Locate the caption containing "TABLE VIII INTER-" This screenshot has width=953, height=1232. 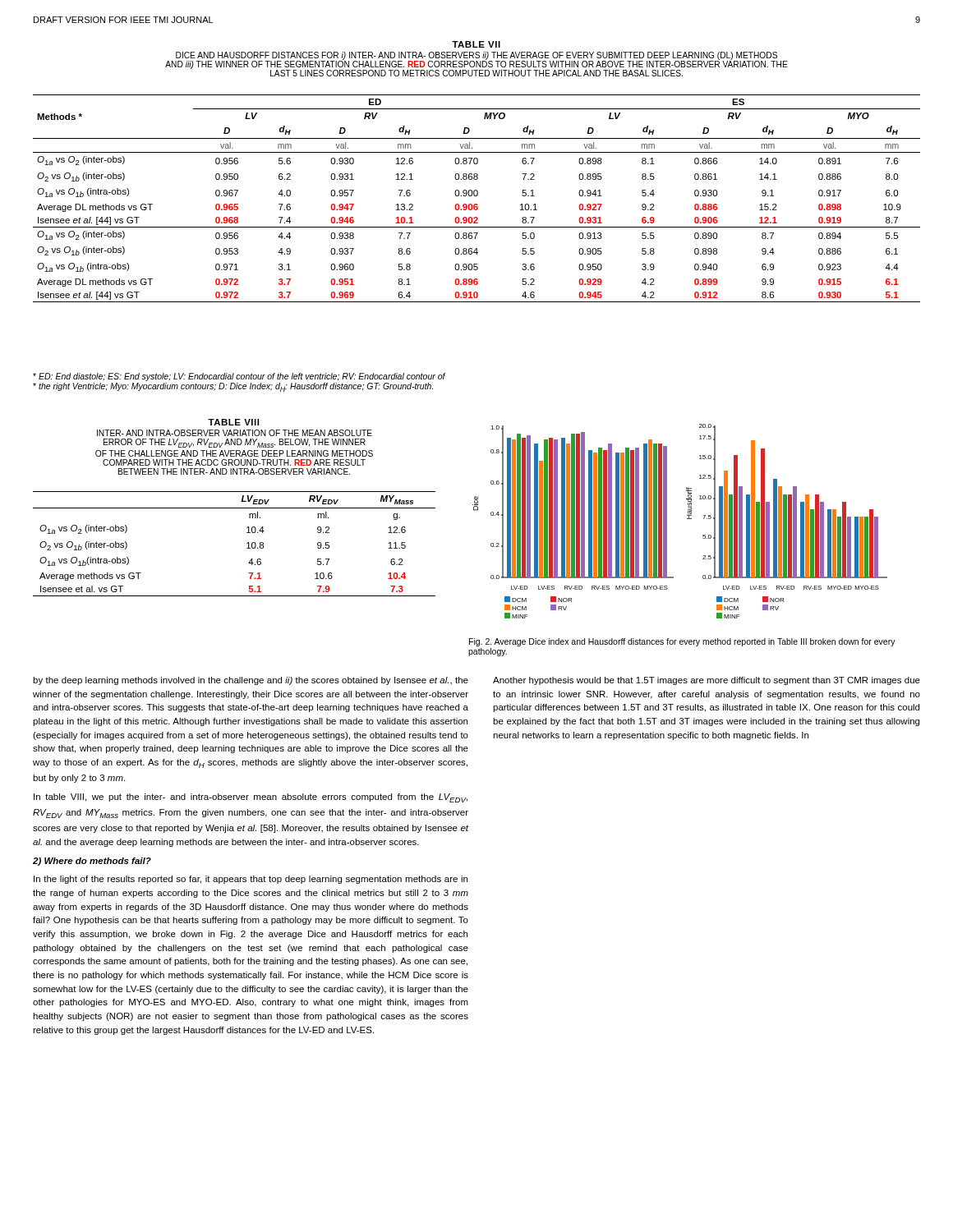coord(234,447)
